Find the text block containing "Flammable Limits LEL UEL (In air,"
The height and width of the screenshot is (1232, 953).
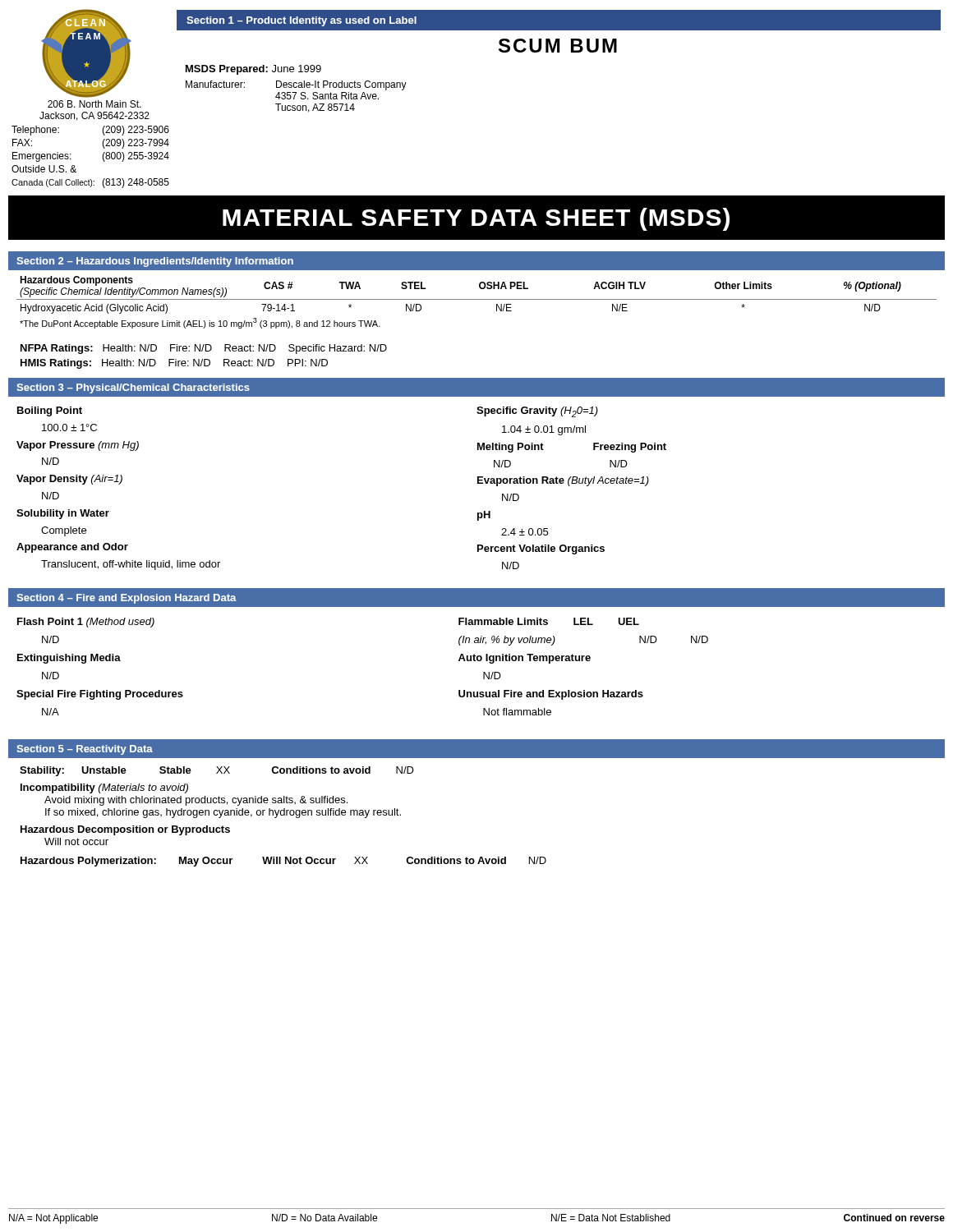549,621
